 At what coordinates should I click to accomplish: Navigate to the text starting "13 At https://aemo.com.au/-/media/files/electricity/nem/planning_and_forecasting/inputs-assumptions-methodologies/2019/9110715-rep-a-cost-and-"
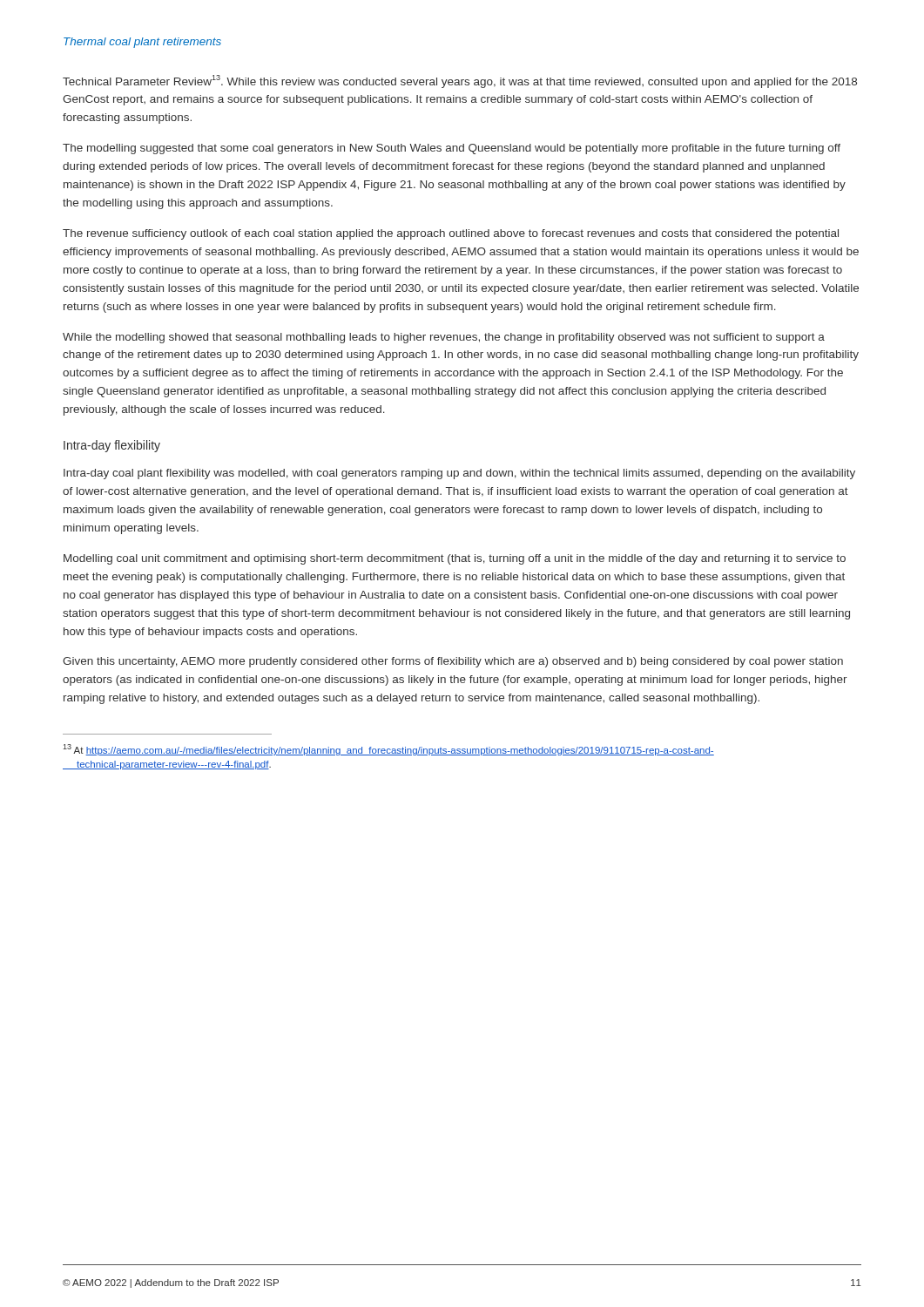coord(388,756)
